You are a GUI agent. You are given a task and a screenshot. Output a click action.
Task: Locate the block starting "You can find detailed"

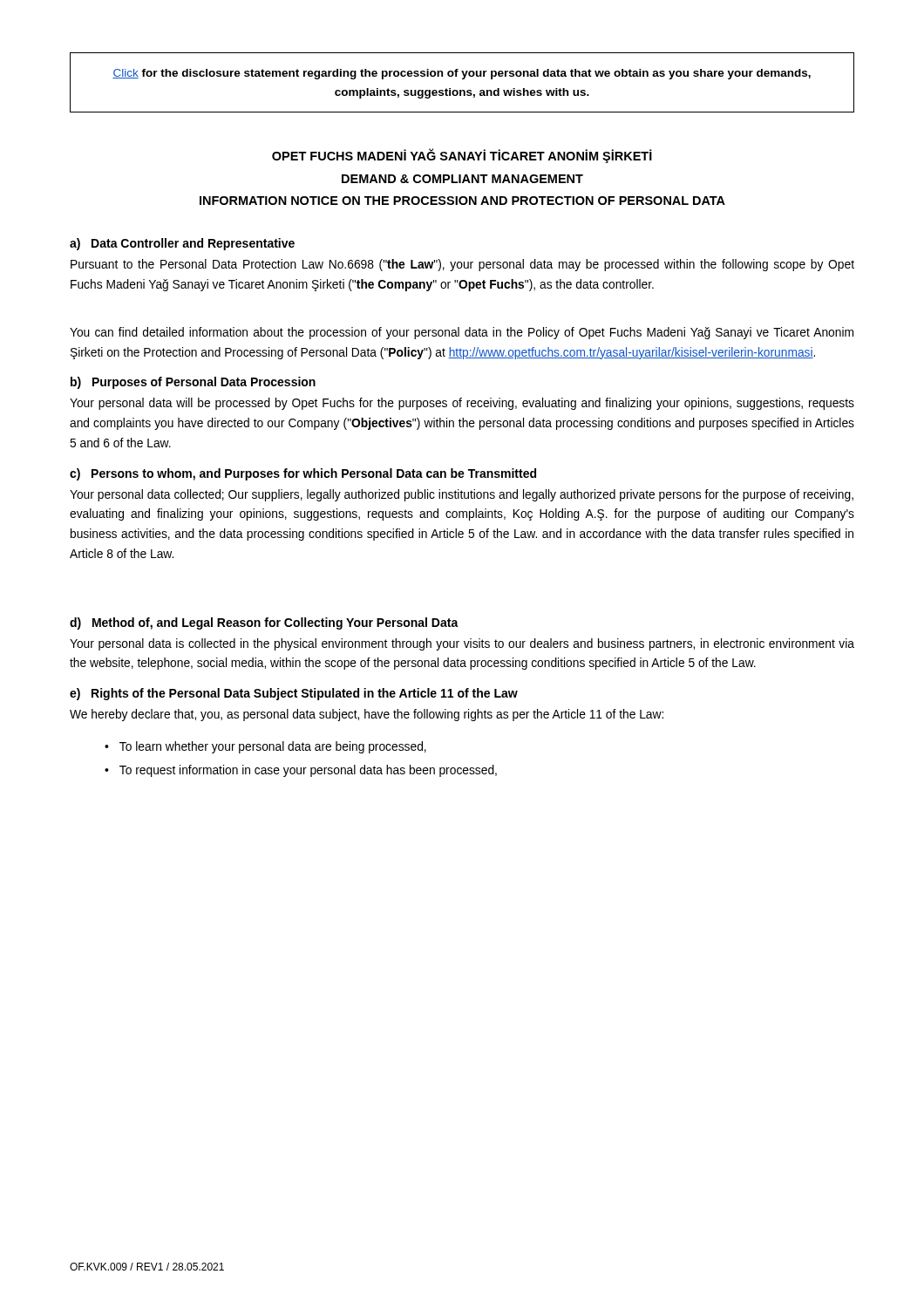click(462, 342)
